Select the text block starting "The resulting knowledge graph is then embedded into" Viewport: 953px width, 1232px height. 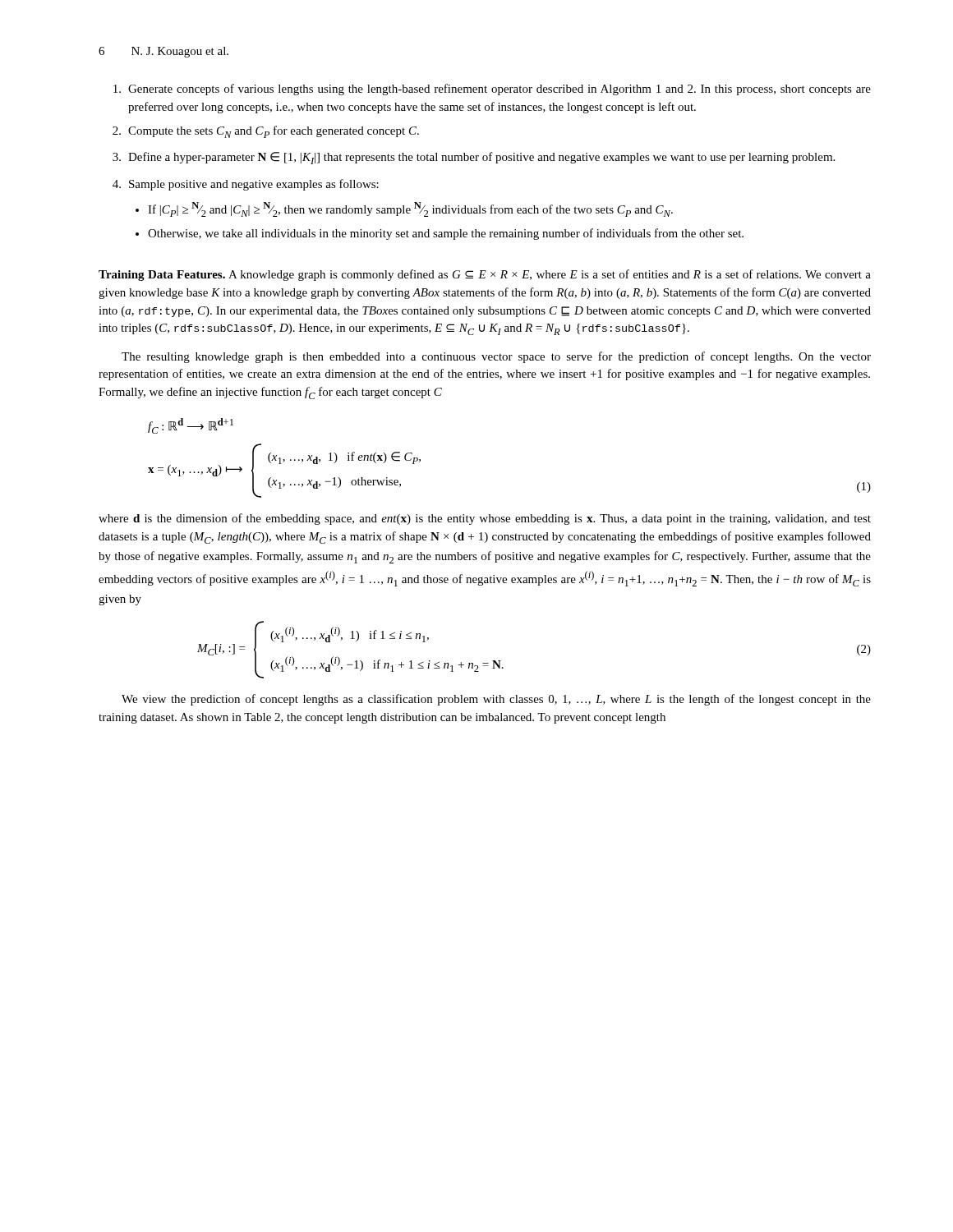[485, 376]
